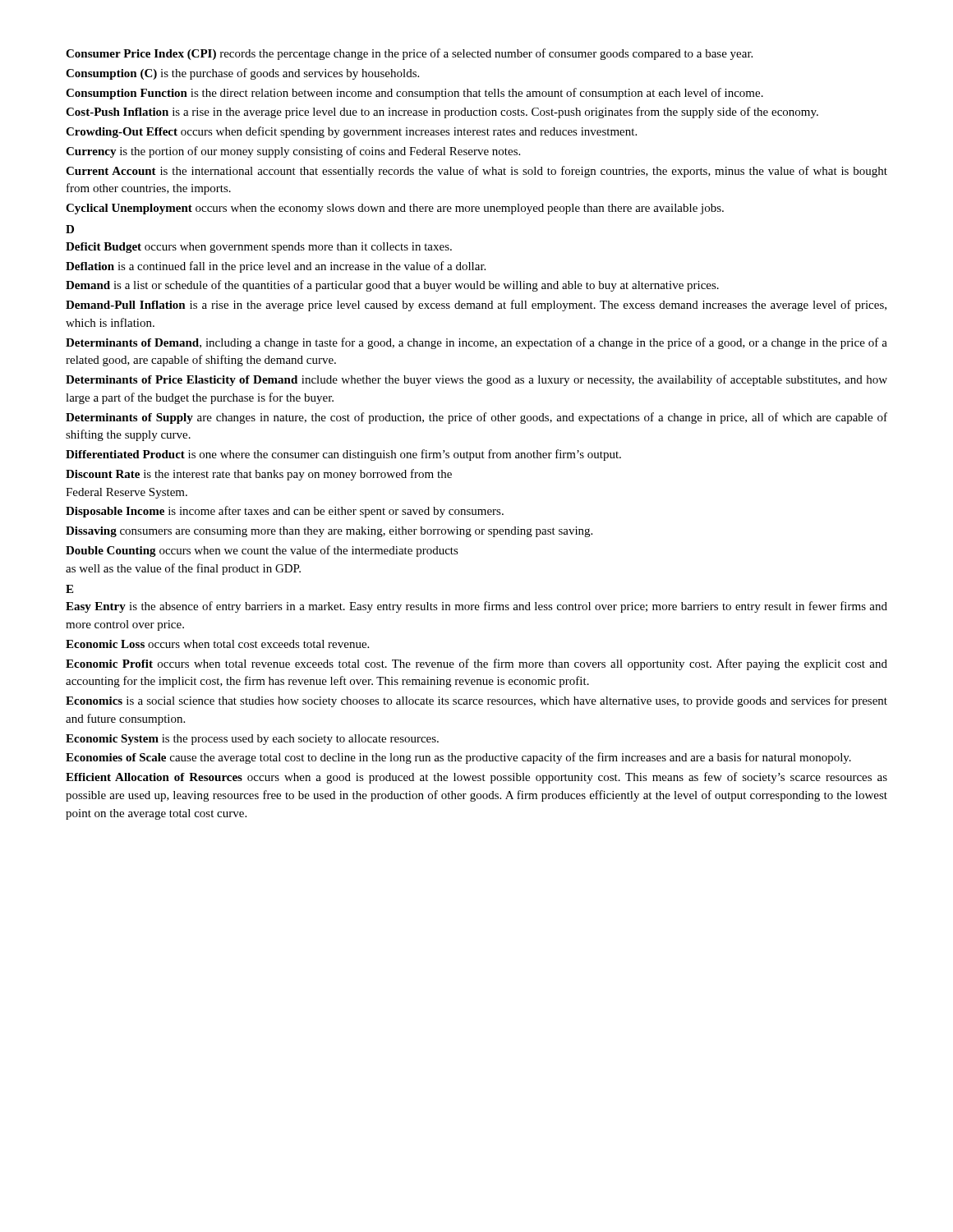Navigate to the element starting "Dissaving consumers are consuming"
This screenshot has width=953, height=1232.
[330, 531]
